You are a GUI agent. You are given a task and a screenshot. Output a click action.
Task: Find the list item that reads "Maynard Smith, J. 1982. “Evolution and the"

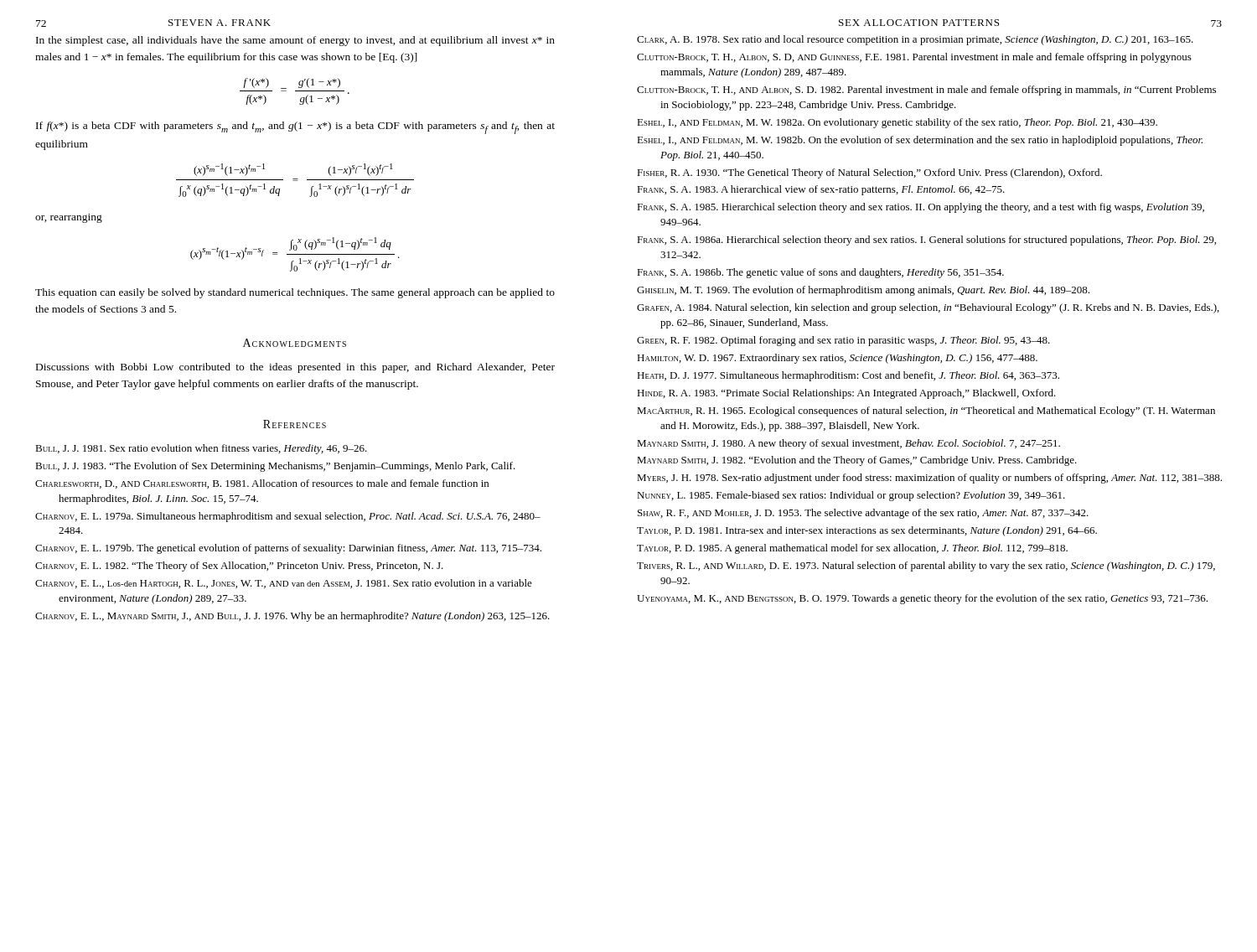point(857,460)
